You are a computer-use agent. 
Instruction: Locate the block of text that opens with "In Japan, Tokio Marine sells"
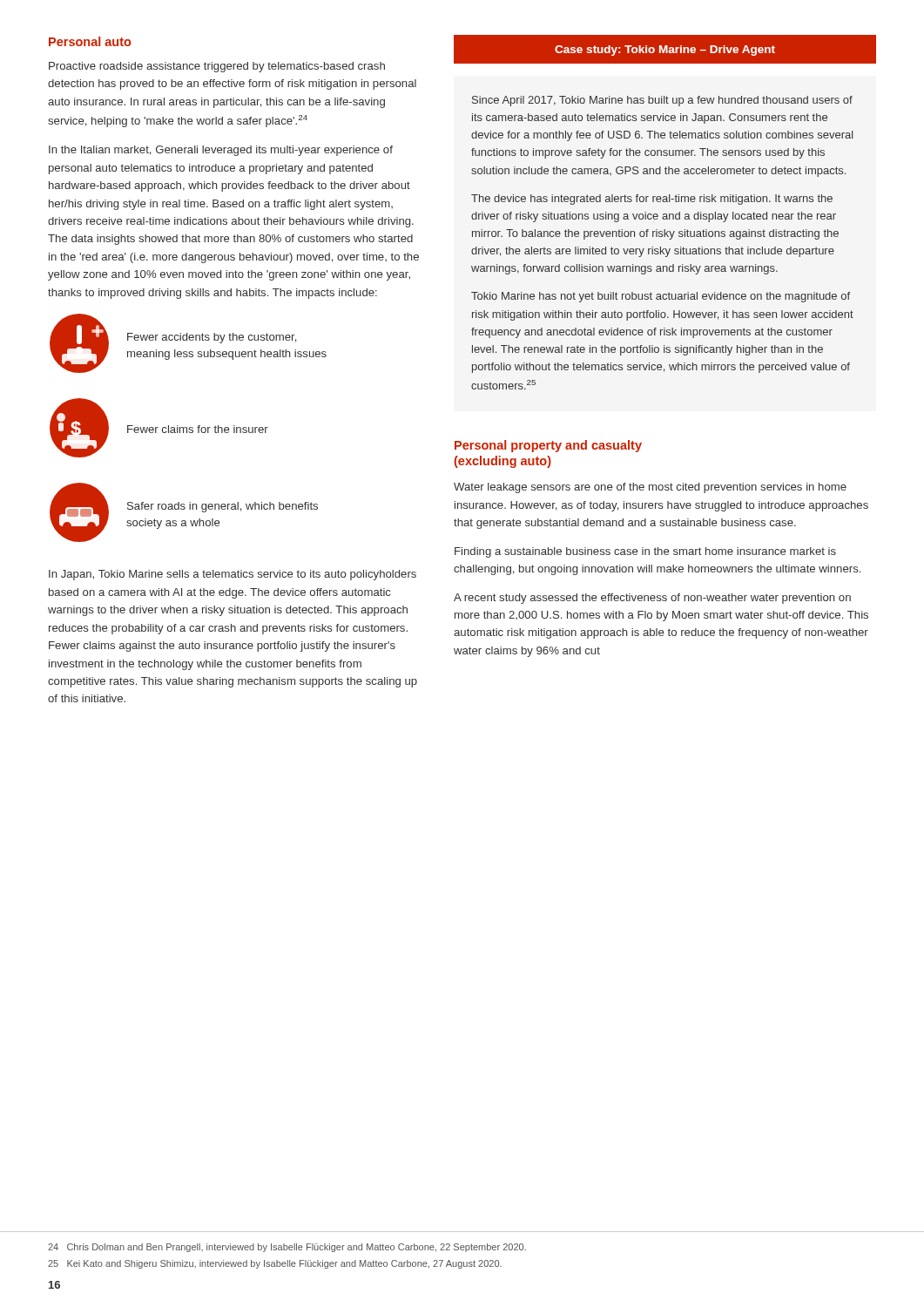[233, 636]
